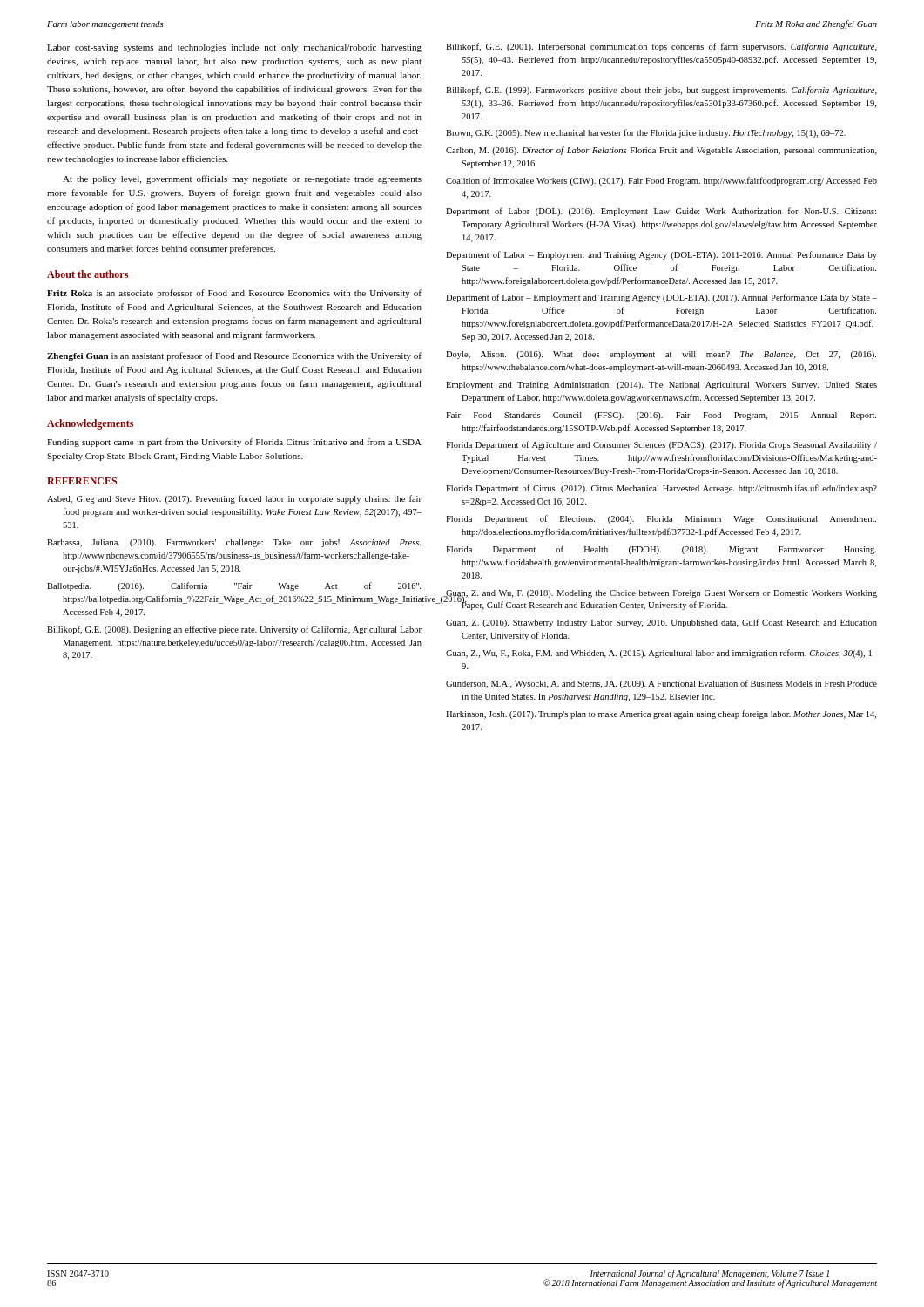Screen dimensions: 1307x924
Task: Click on the list item that reads "Asbed, Greg and Steve Hitov."
Action: [x=234, y=512]
